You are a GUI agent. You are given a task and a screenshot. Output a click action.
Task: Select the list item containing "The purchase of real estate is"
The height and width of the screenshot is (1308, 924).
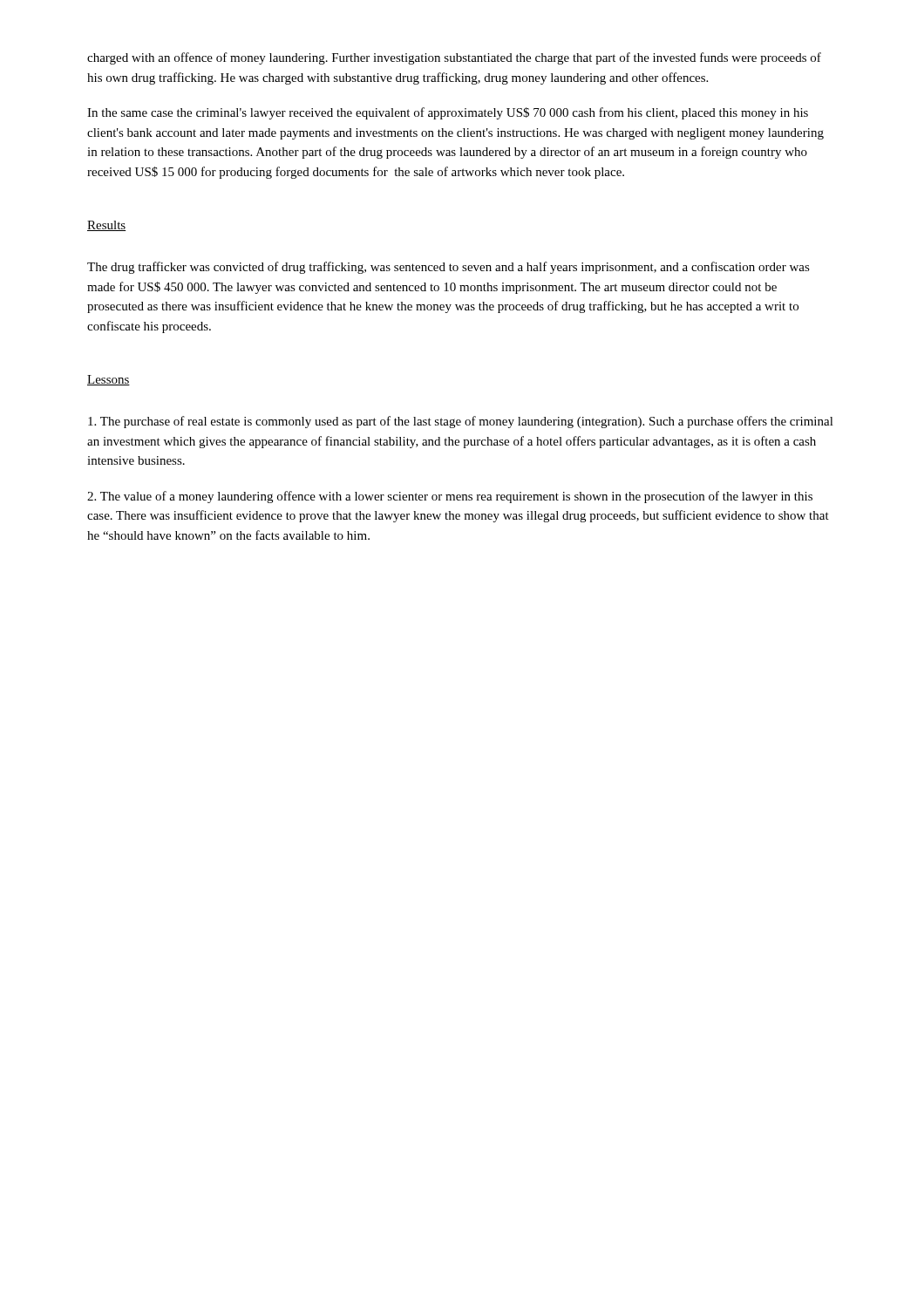coord(460,441)
